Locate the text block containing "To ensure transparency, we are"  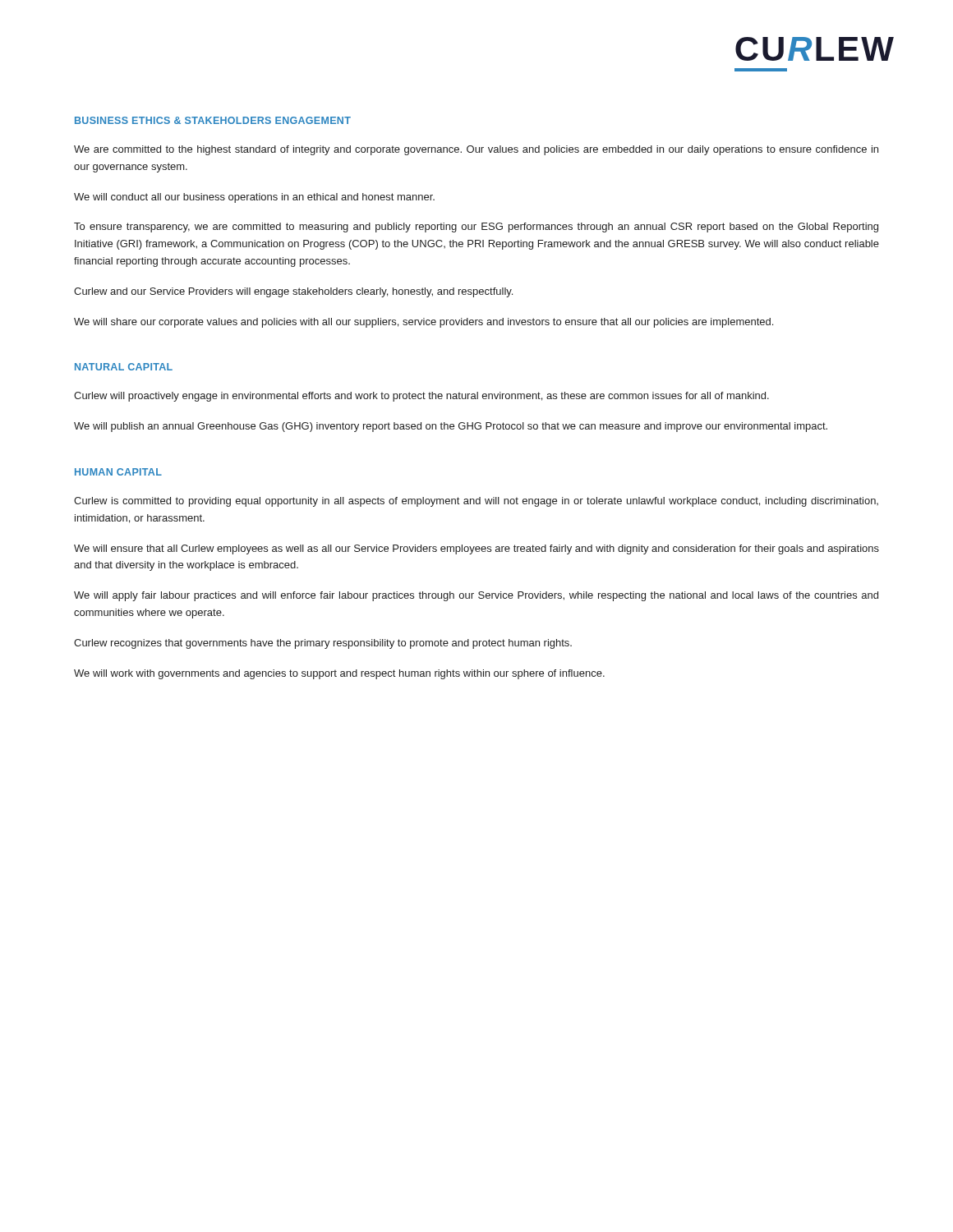click(476, 244)
